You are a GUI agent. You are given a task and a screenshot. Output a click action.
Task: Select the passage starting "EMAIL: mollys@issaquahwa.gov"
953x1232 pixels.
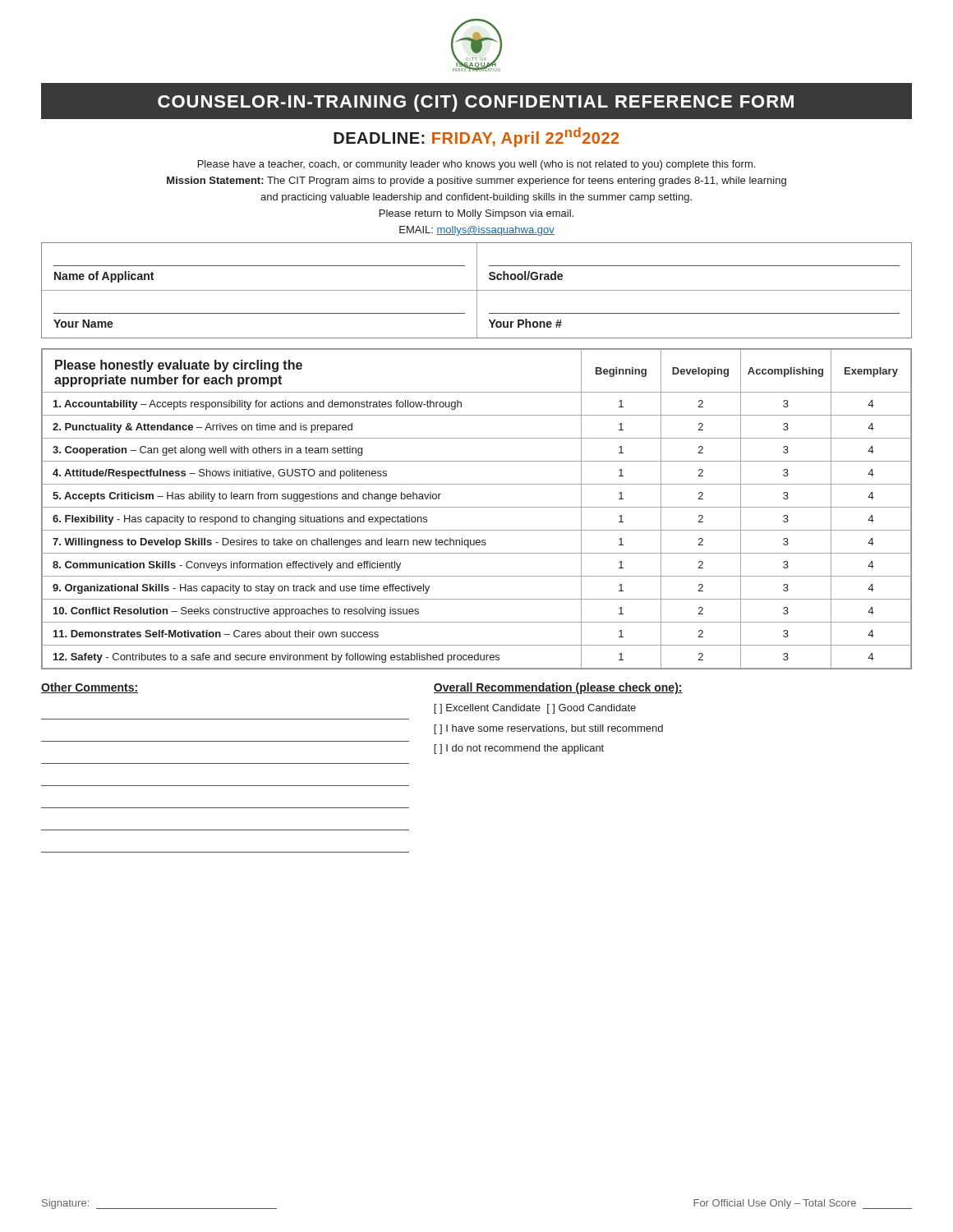click(476, 230)
